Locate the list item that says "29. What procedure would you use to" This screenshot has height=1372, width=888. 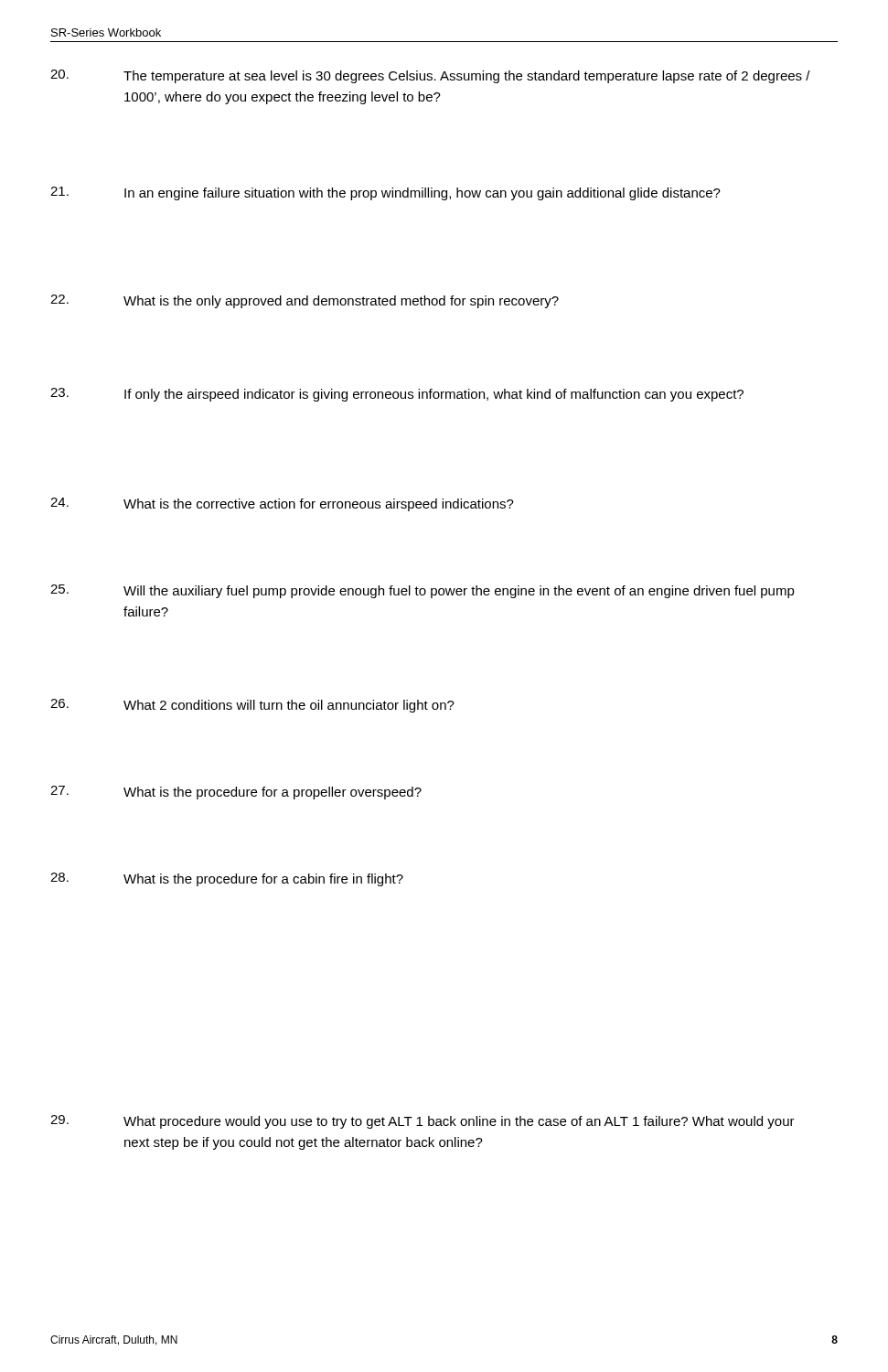433,1132
